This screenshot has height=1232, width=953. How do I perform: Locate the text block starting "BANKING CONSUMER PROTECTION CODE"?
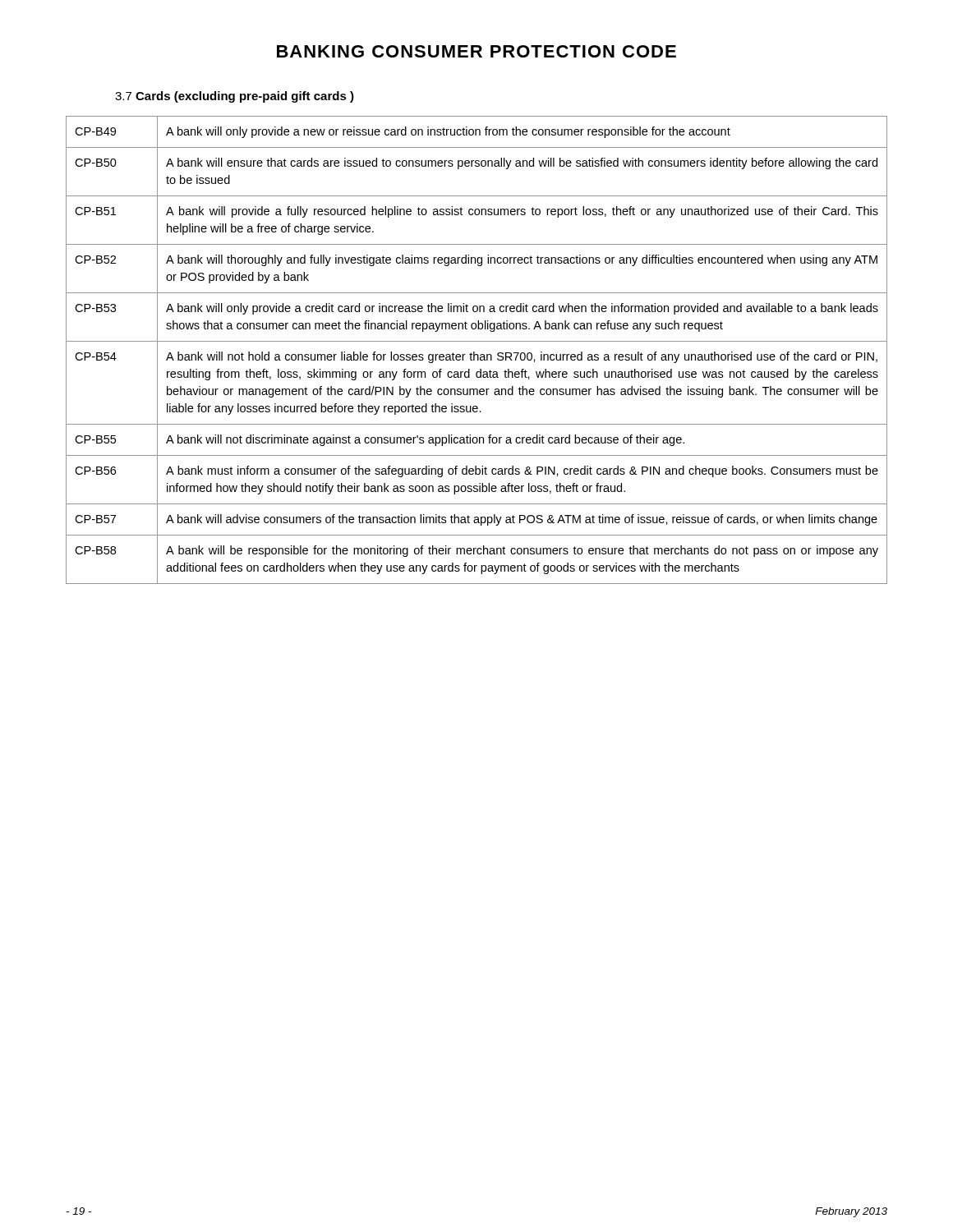click(476, 51)
